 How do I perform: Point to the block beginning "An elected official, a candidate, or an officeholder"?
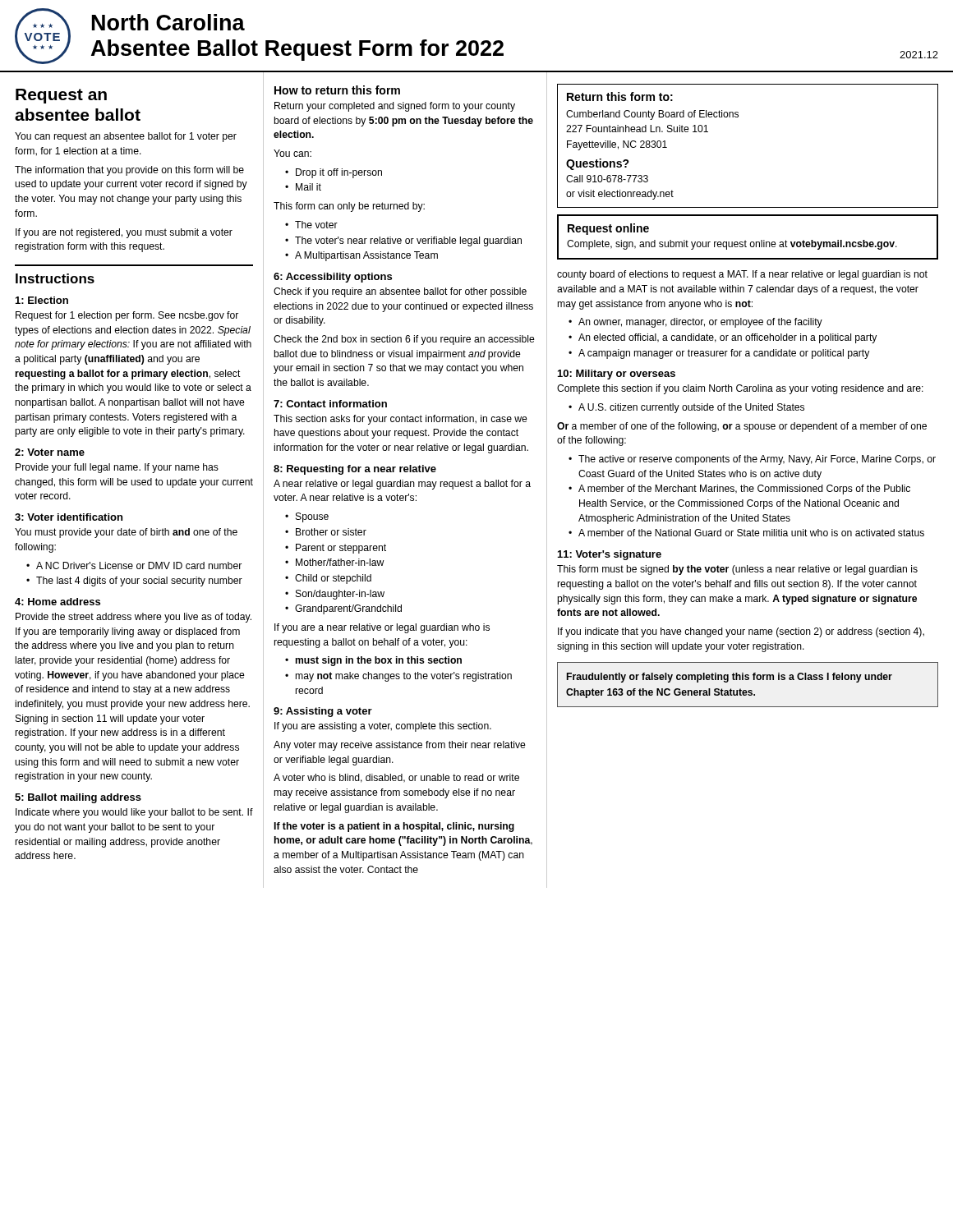(728, 338)
